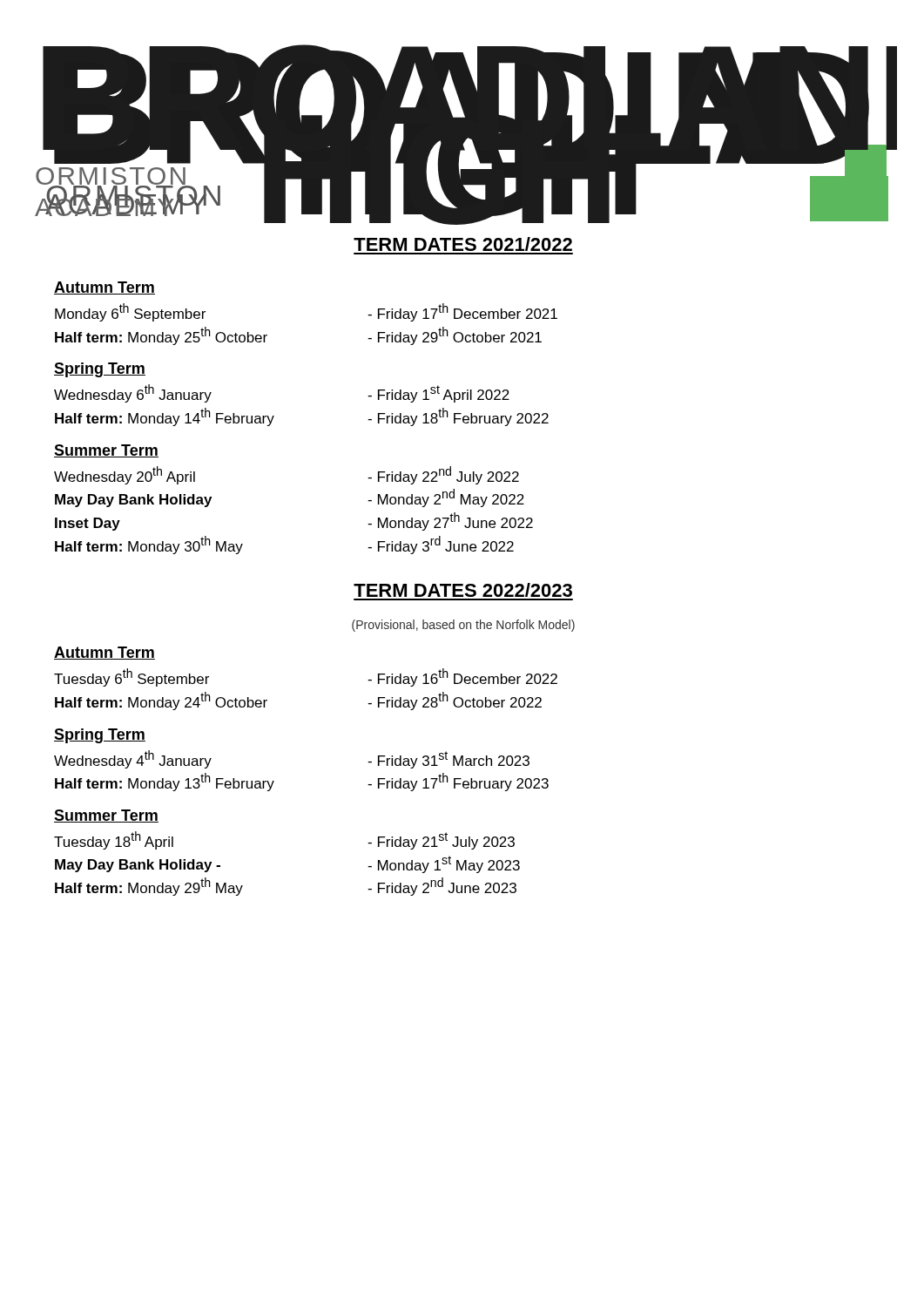Point to the region starting "Half term: Monday 30th May"
This screenshot has width=924, height=1307.
463,544
